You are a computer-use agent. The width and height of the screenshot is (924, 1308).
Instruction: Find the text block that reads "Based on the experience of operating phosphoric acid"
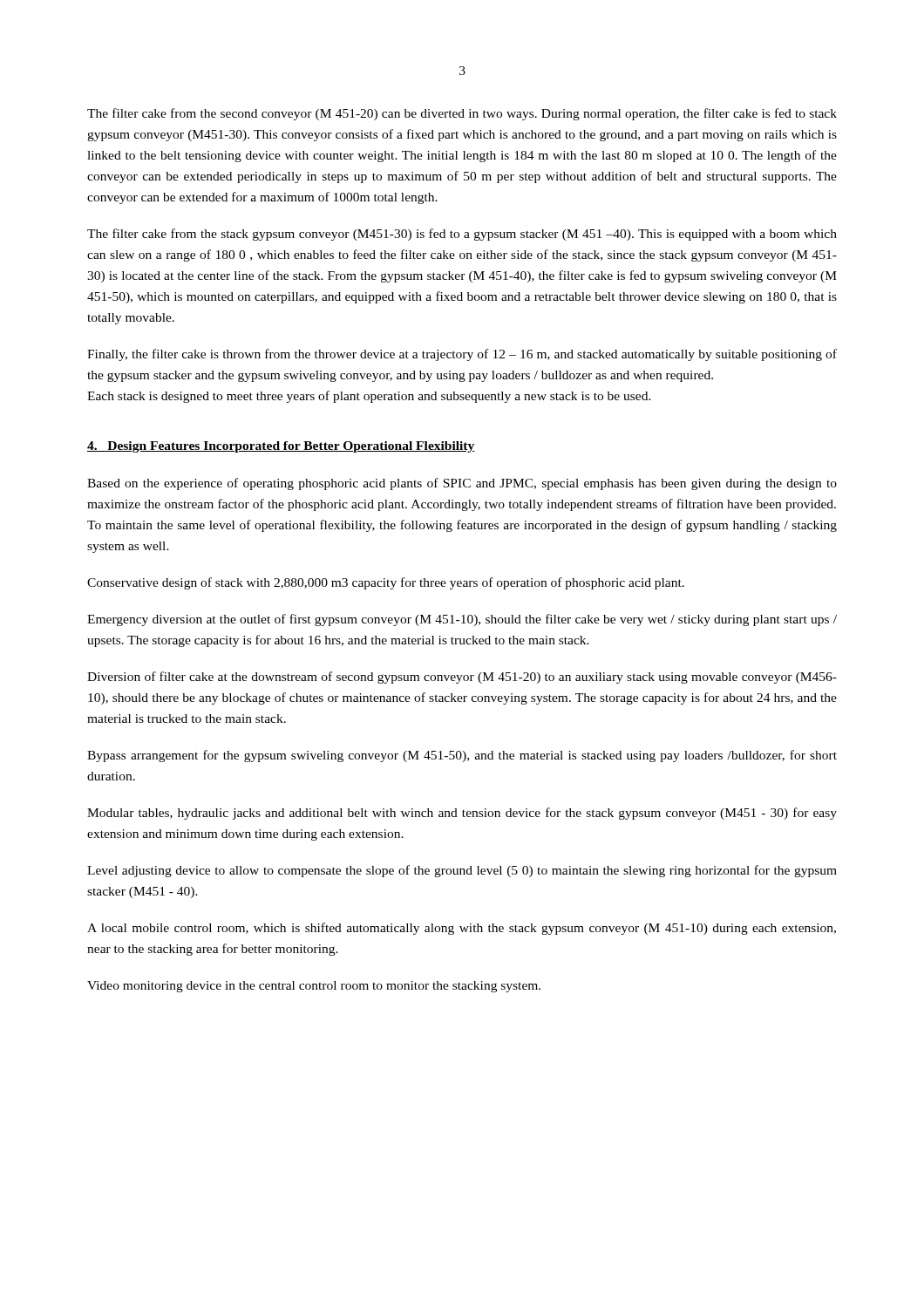(462, 515)
